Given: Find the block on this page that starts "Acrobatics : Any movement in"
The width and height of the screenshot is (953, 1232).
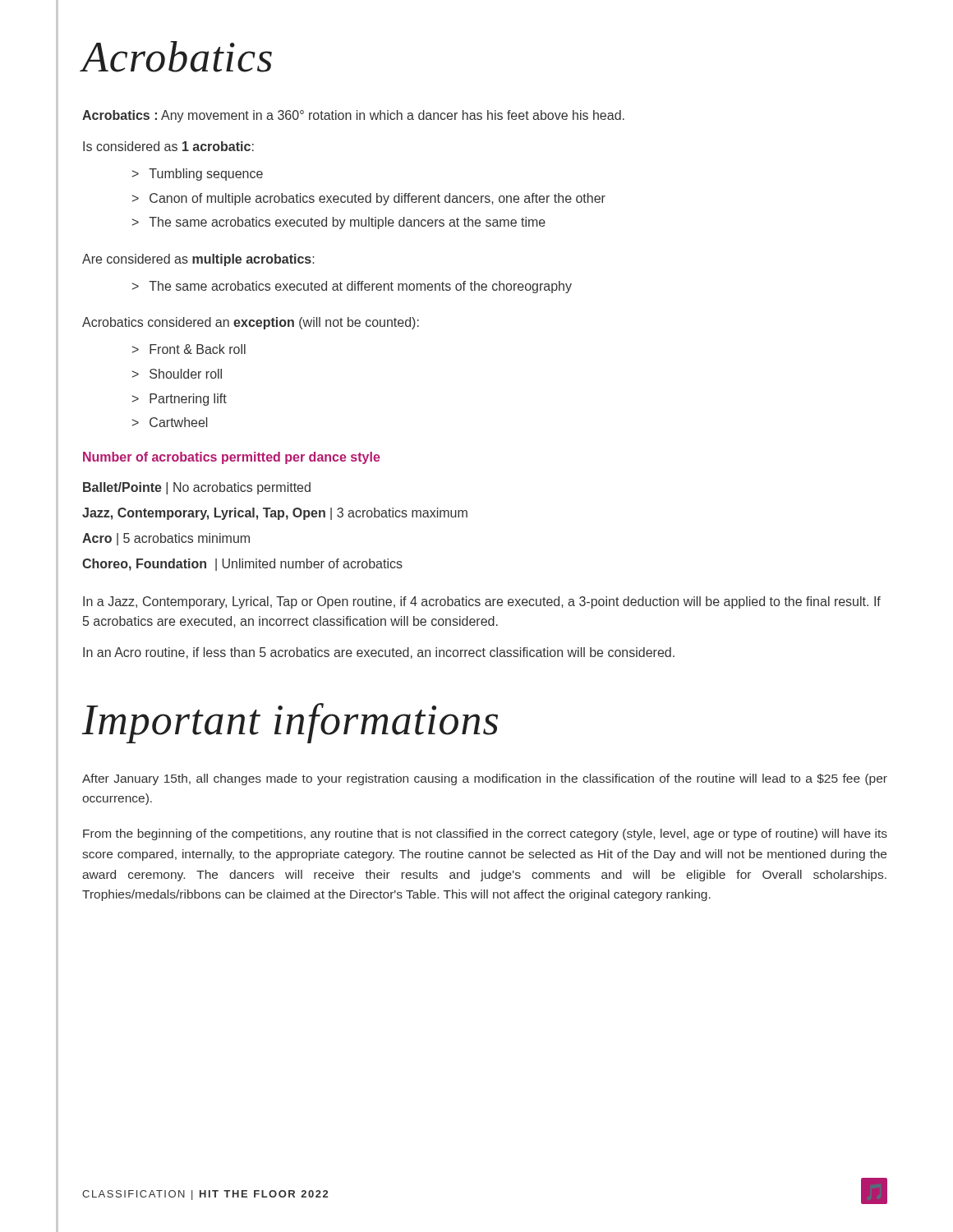Looking at the screenshot, I should point(354,115).
